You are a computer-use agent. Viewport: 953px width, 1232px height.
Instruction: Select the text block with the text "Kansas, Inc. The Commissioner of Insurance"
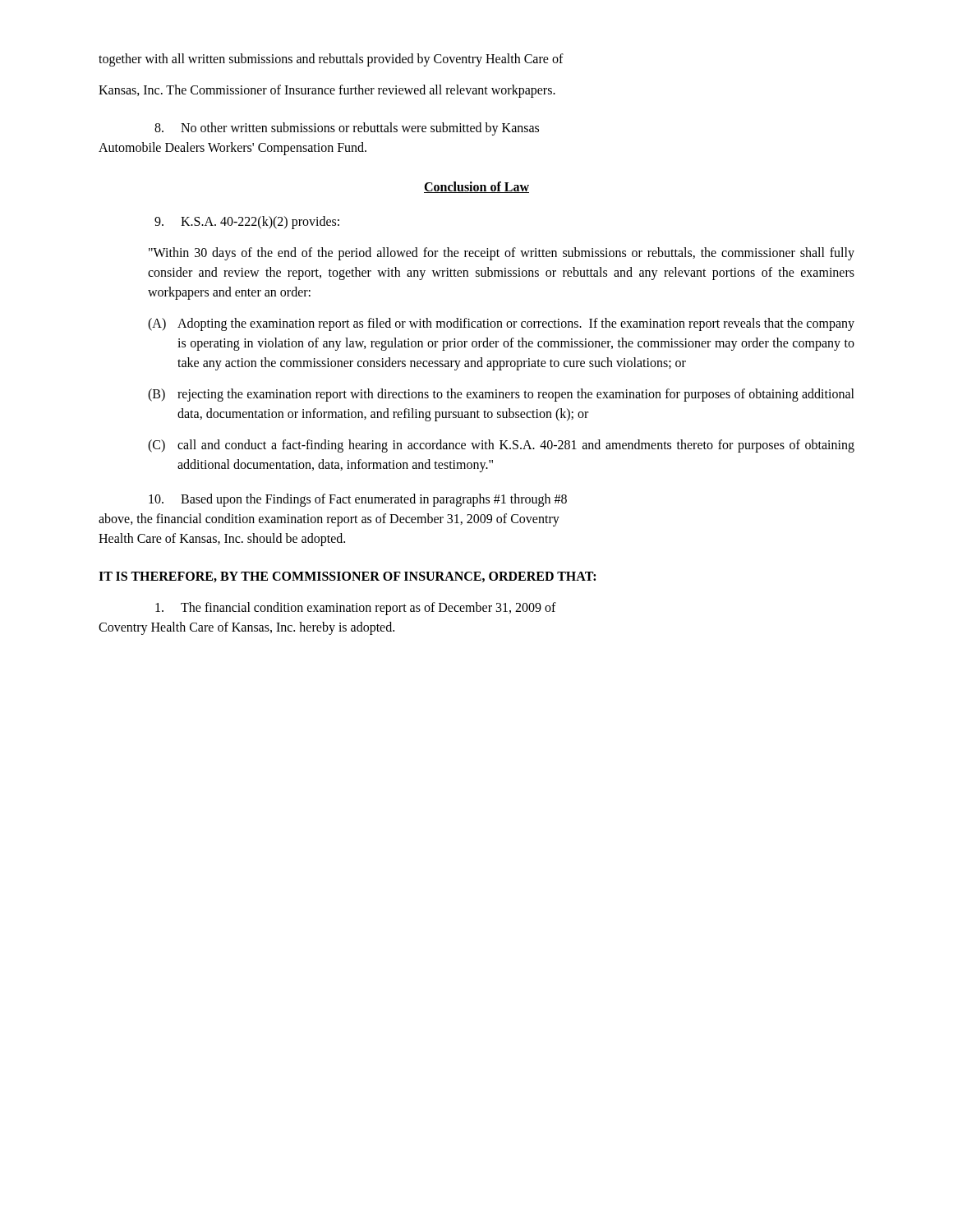[327, 90]
